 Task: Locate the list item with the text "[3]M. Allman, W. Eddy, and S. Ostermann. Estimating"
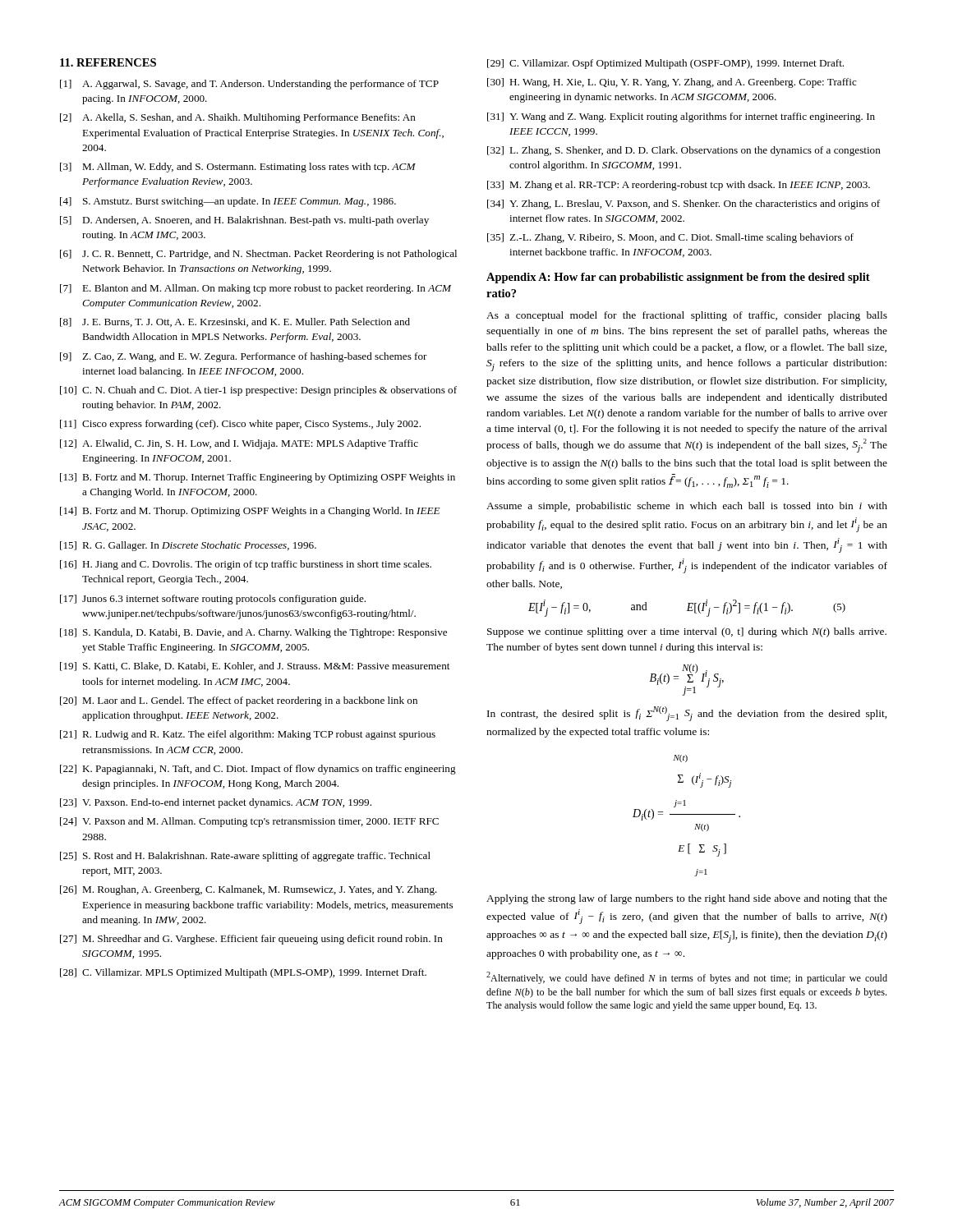(x=260, y=174)
